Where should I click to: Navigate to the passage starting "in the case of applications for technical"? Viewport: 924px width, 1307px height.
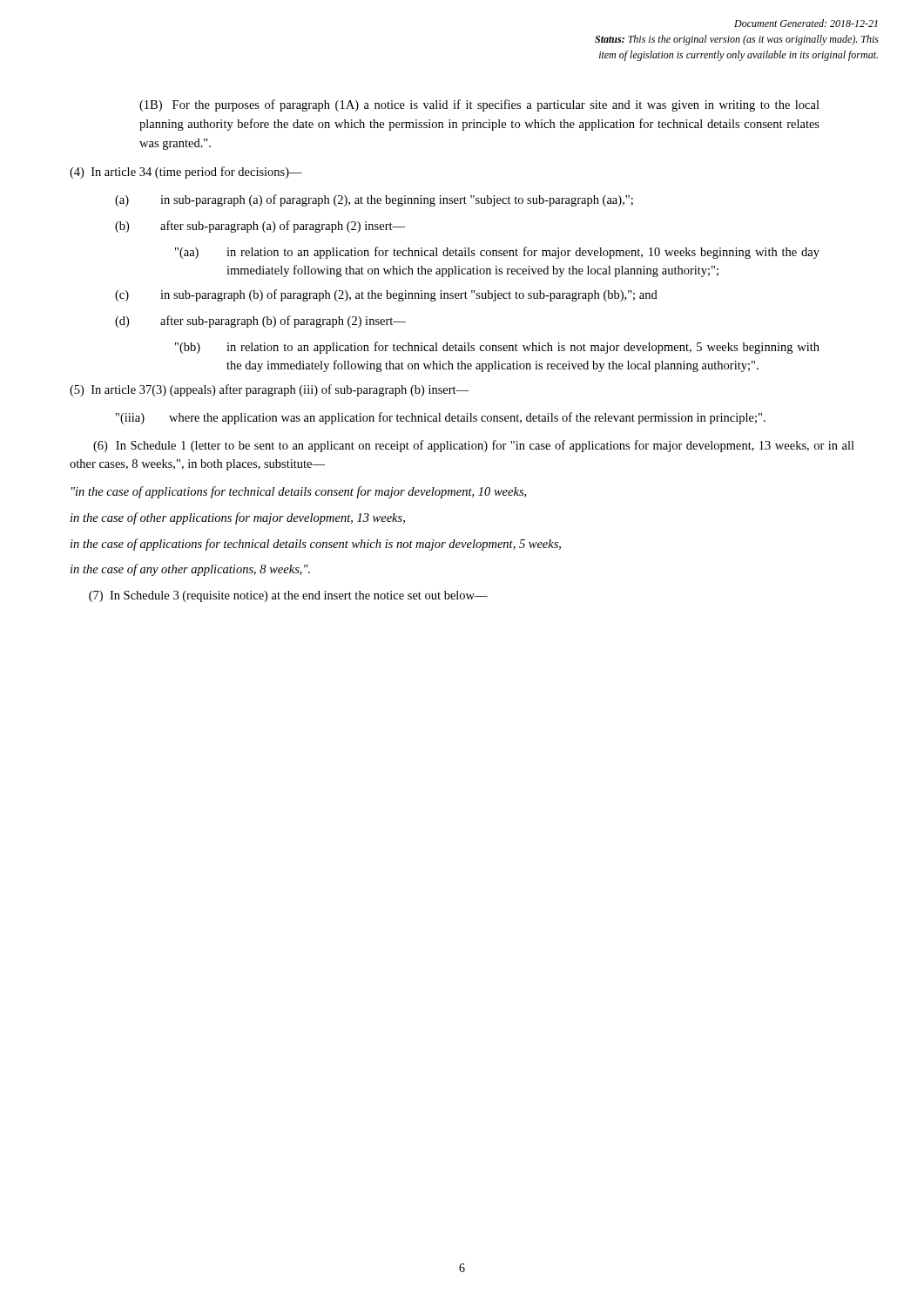(316, 543)
